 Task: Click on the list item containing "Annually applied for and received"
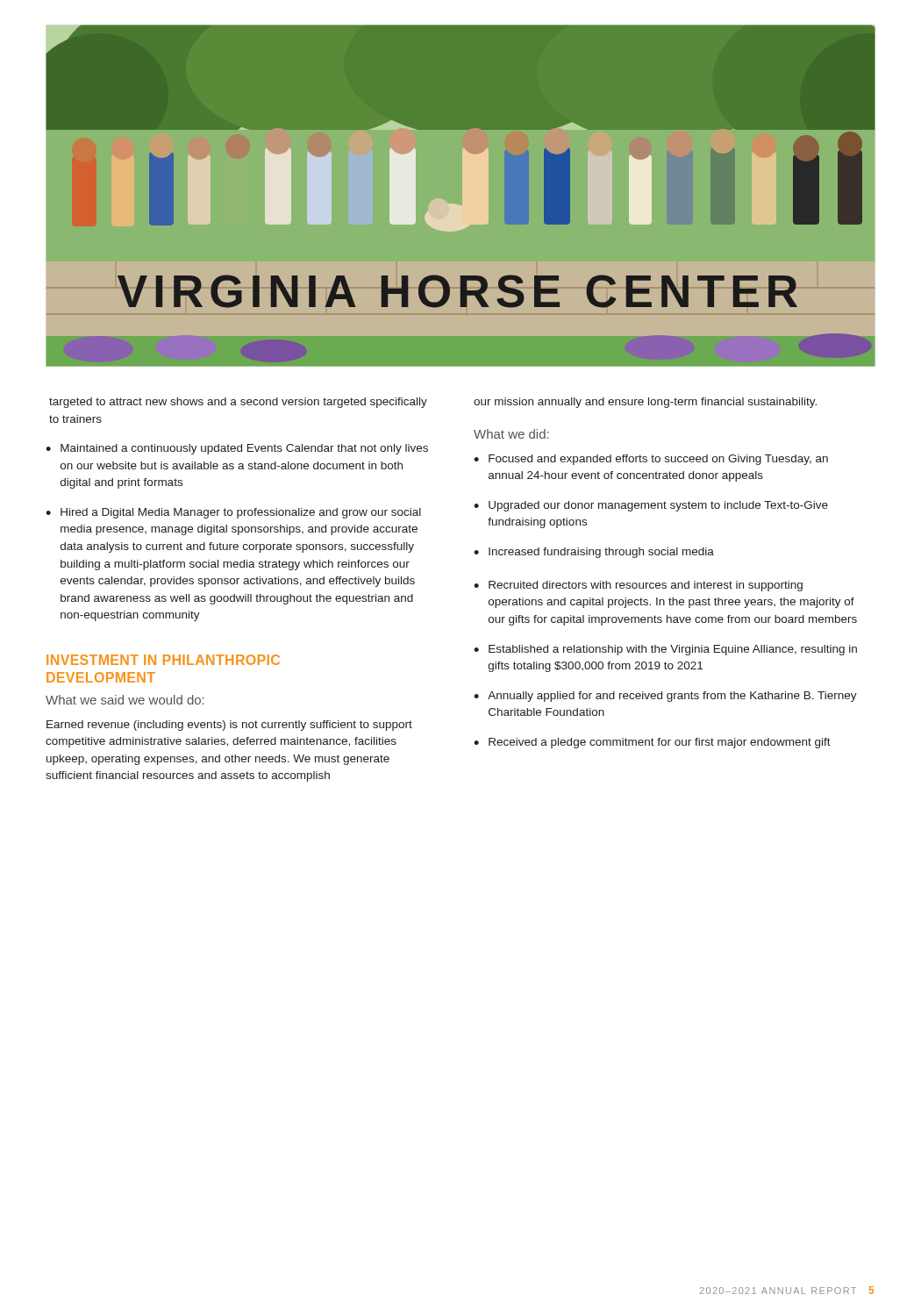[x=672, y=704]
